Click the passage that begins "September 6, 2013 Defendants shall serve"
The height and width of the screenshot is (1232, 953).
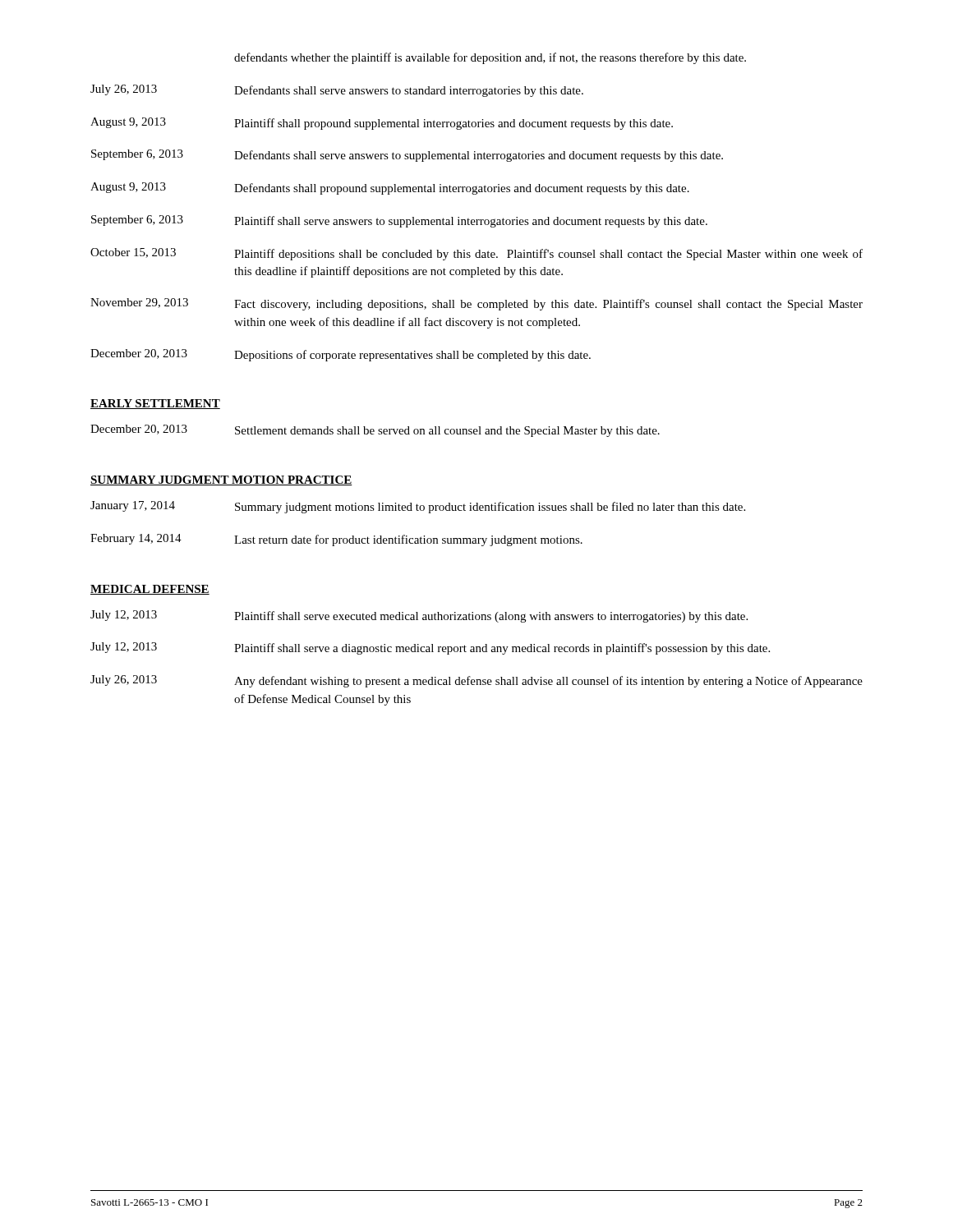click(476, 156)
